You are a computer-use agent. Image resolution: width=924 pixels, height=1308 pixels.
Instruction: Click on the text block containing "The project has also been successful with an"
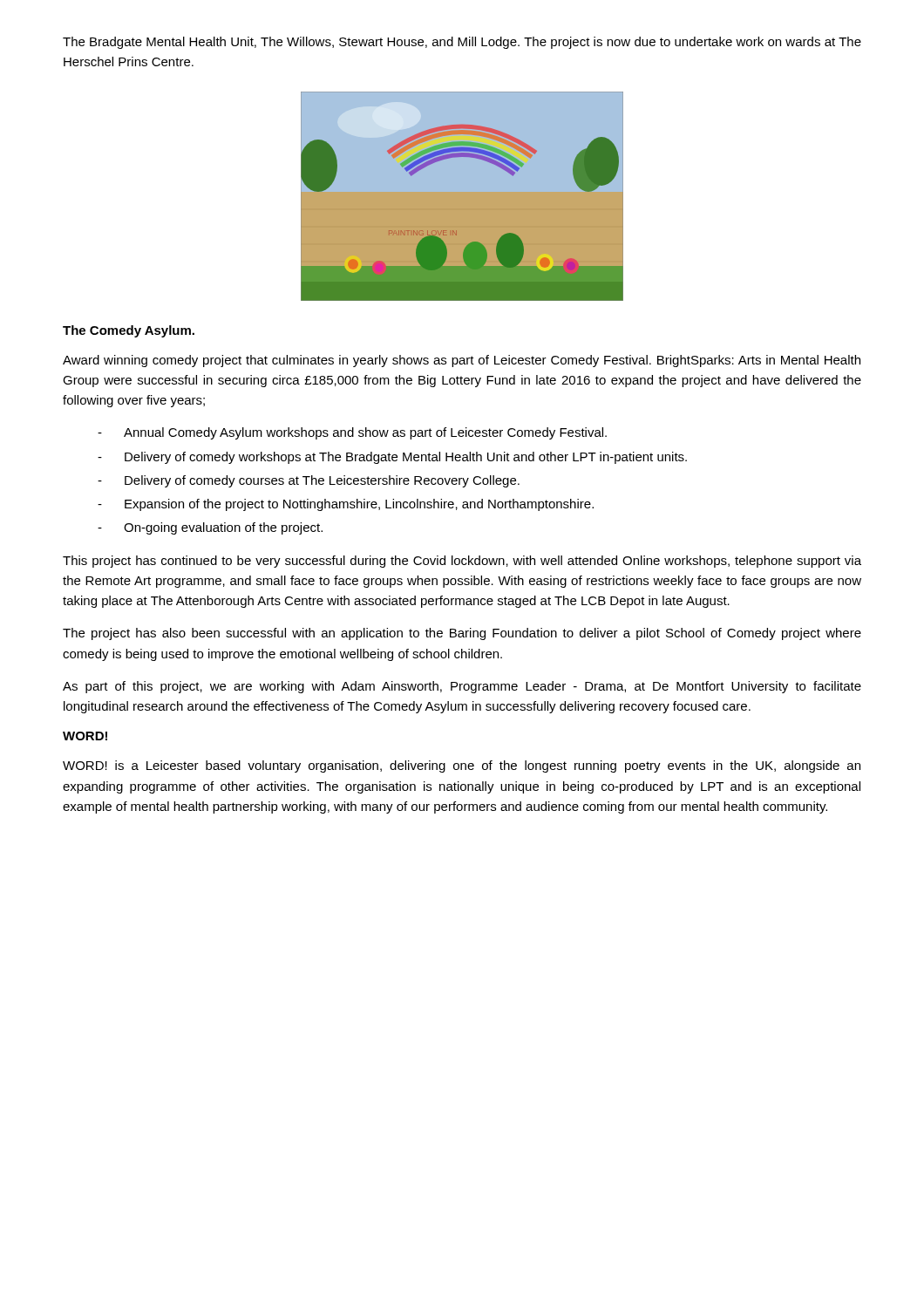pos(462,643)
